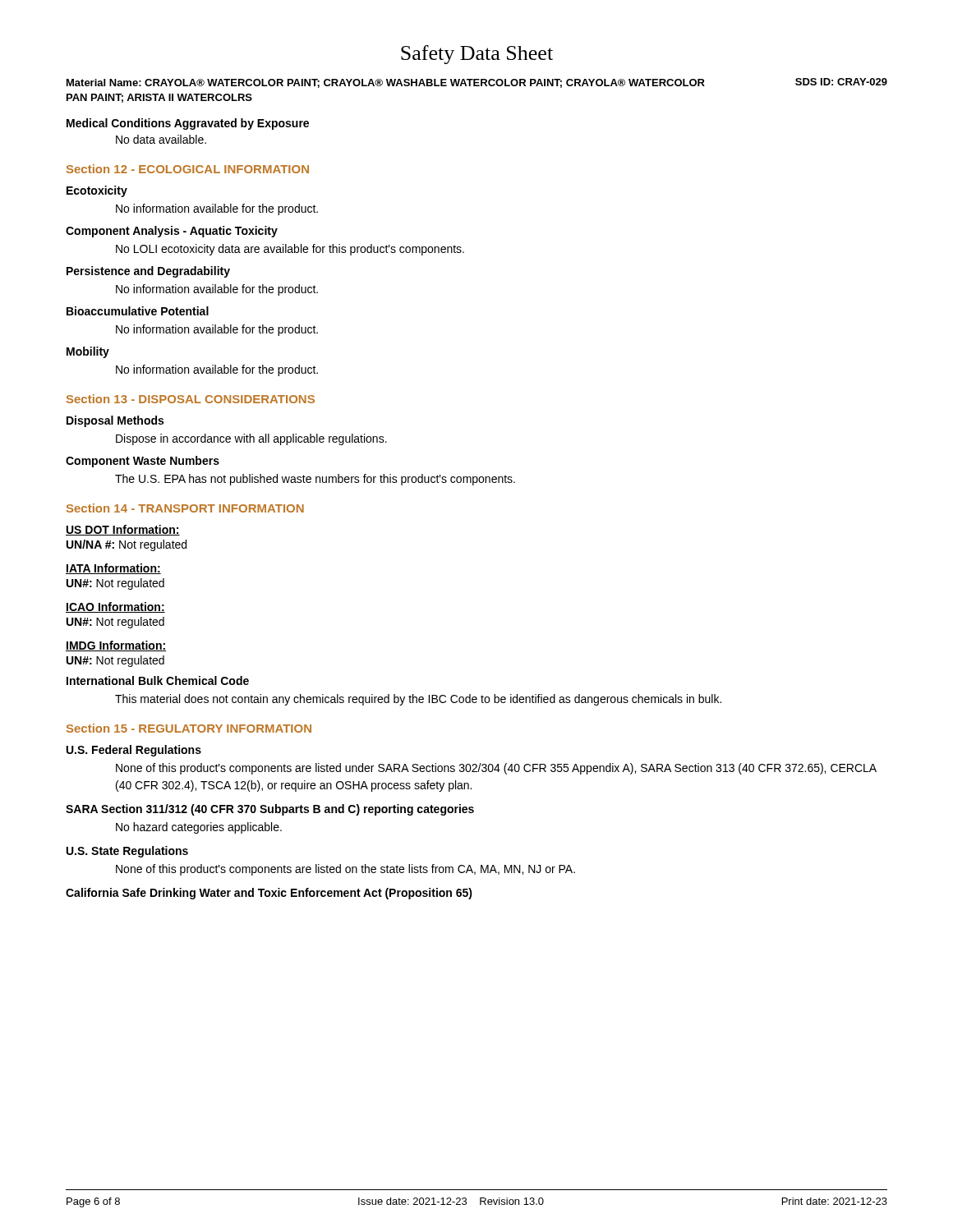This screenshot has height=1232, width=953.
Task: Locate the element starting "The U.S. EPA has not published waste"
Action: coord(315,479)
